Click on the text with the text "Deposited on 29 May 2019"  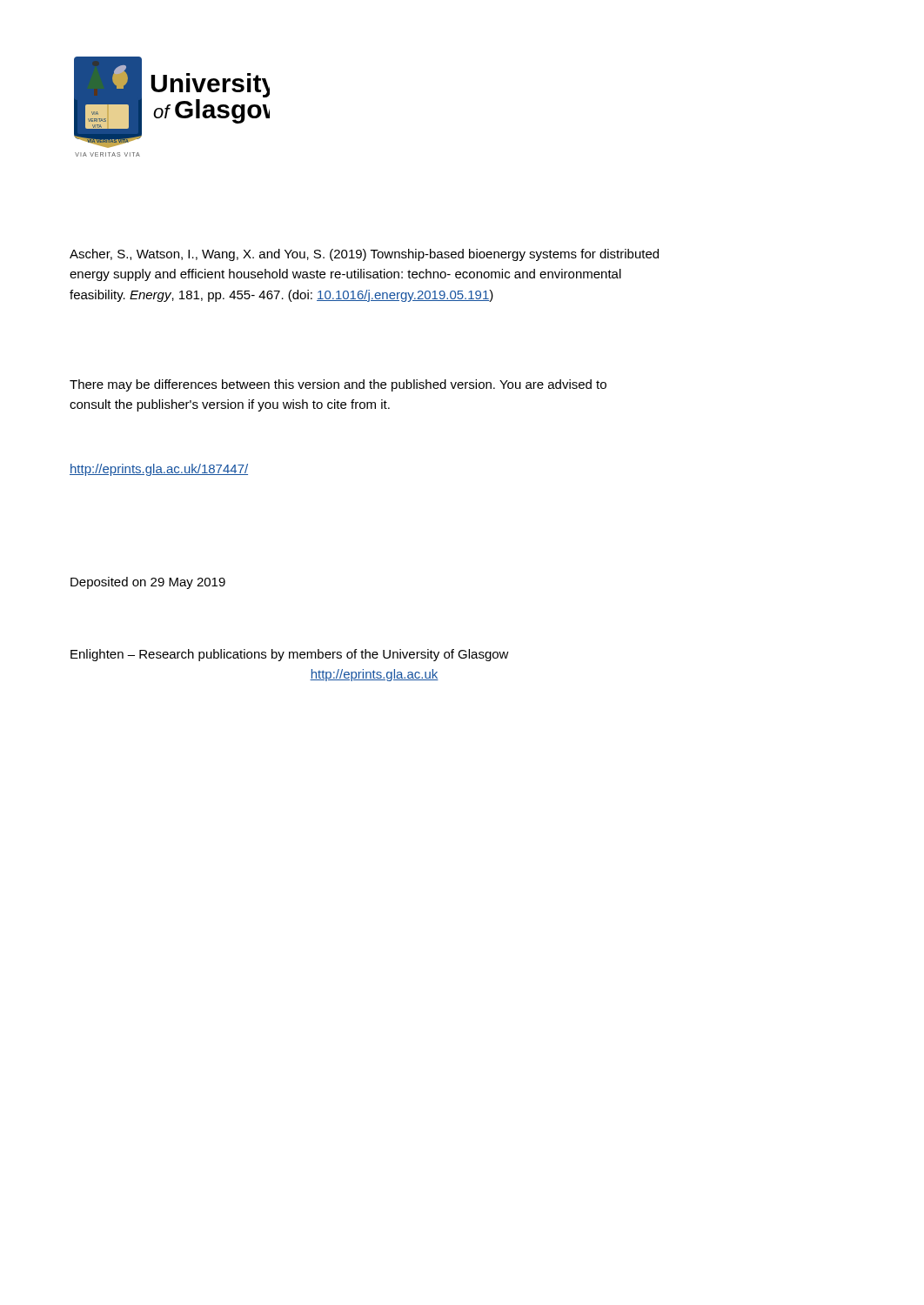[148, 582]
